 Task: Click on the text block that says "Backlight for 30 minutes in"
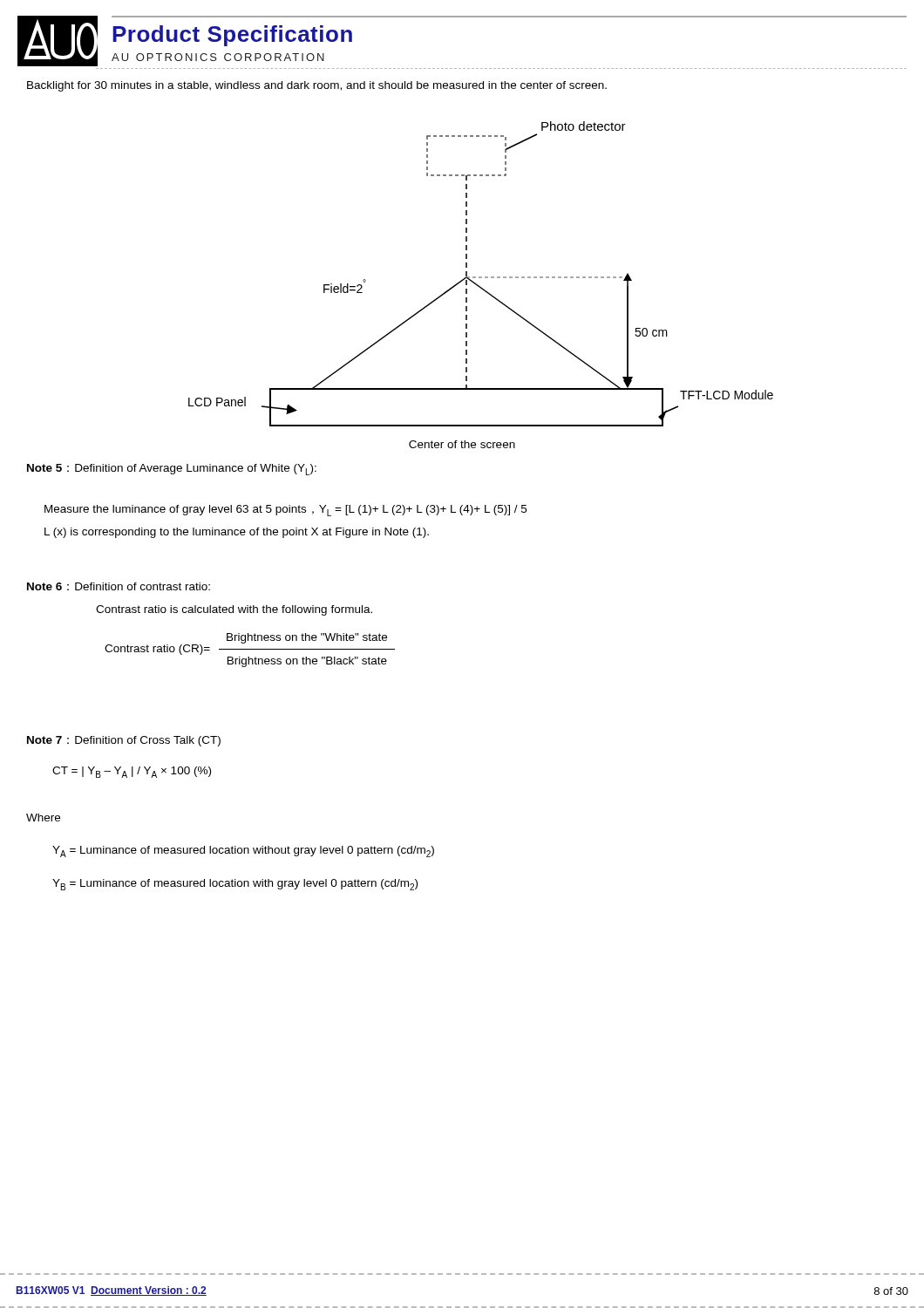317,85
